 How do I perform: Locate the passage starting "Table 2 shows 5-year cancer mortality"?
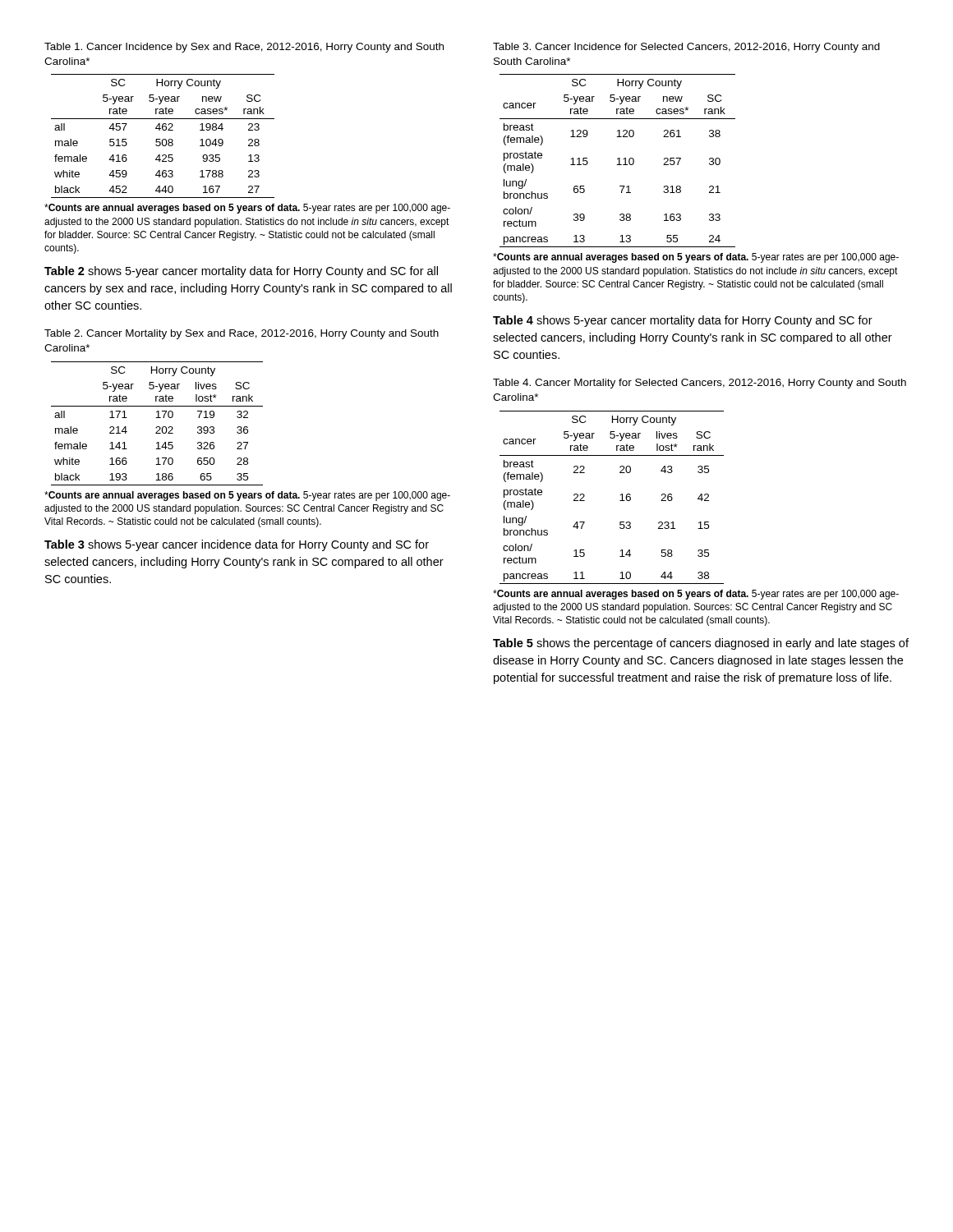[248, 288]
